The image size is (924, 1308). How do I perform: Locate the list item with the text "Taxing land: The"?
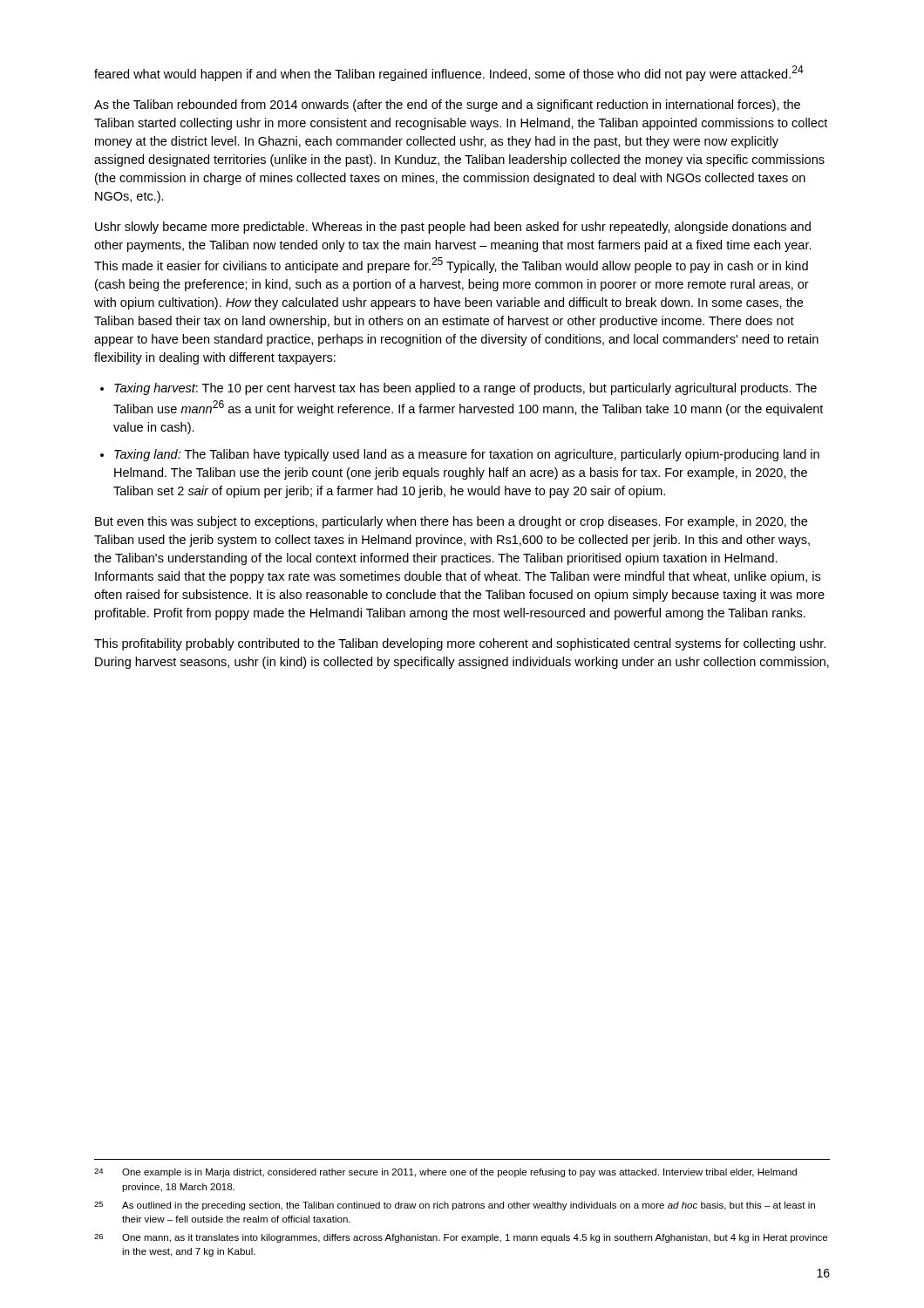467,472
